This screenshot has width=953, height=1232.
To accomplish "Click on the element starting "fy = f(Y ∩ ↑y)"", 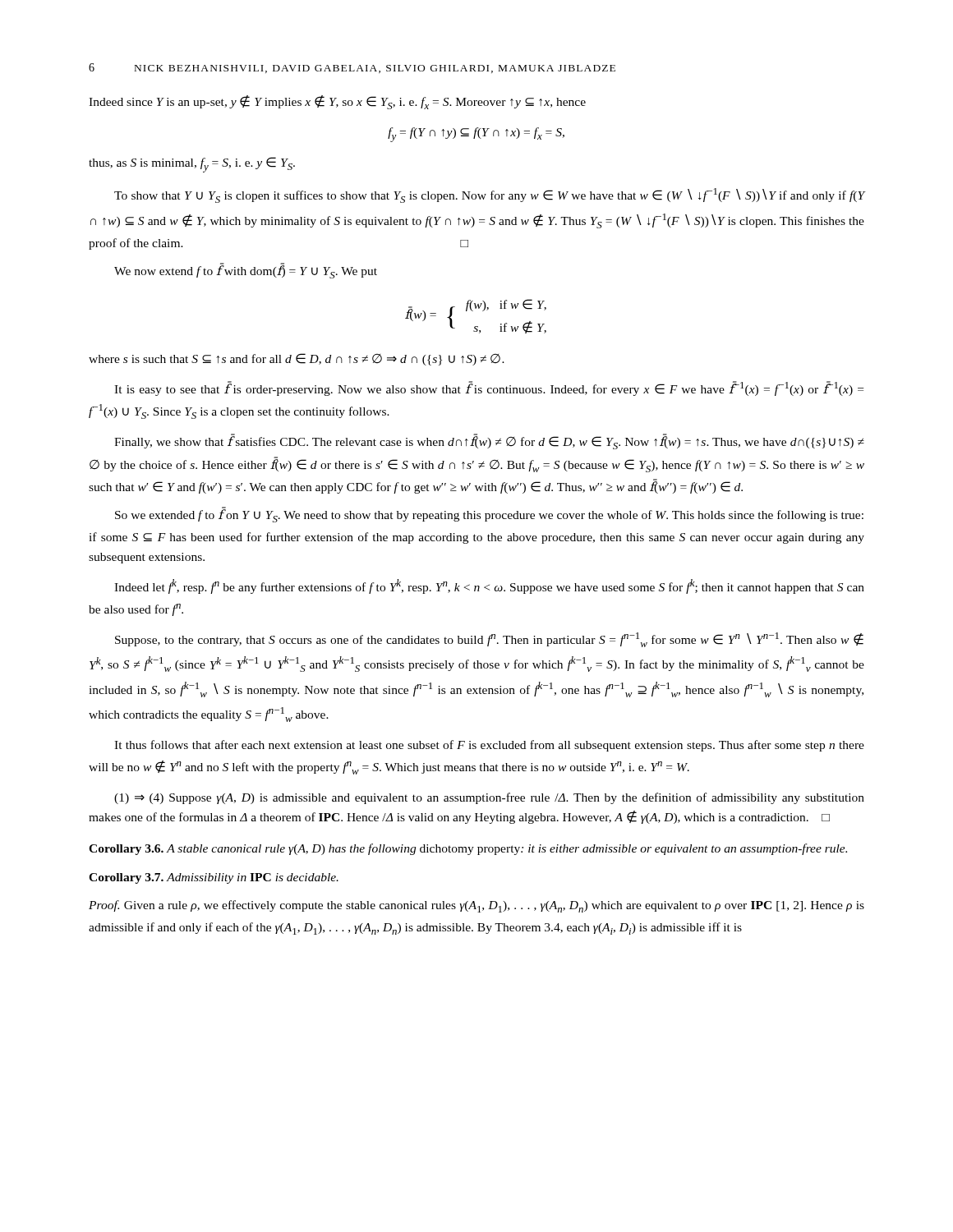I will point(476,134).
